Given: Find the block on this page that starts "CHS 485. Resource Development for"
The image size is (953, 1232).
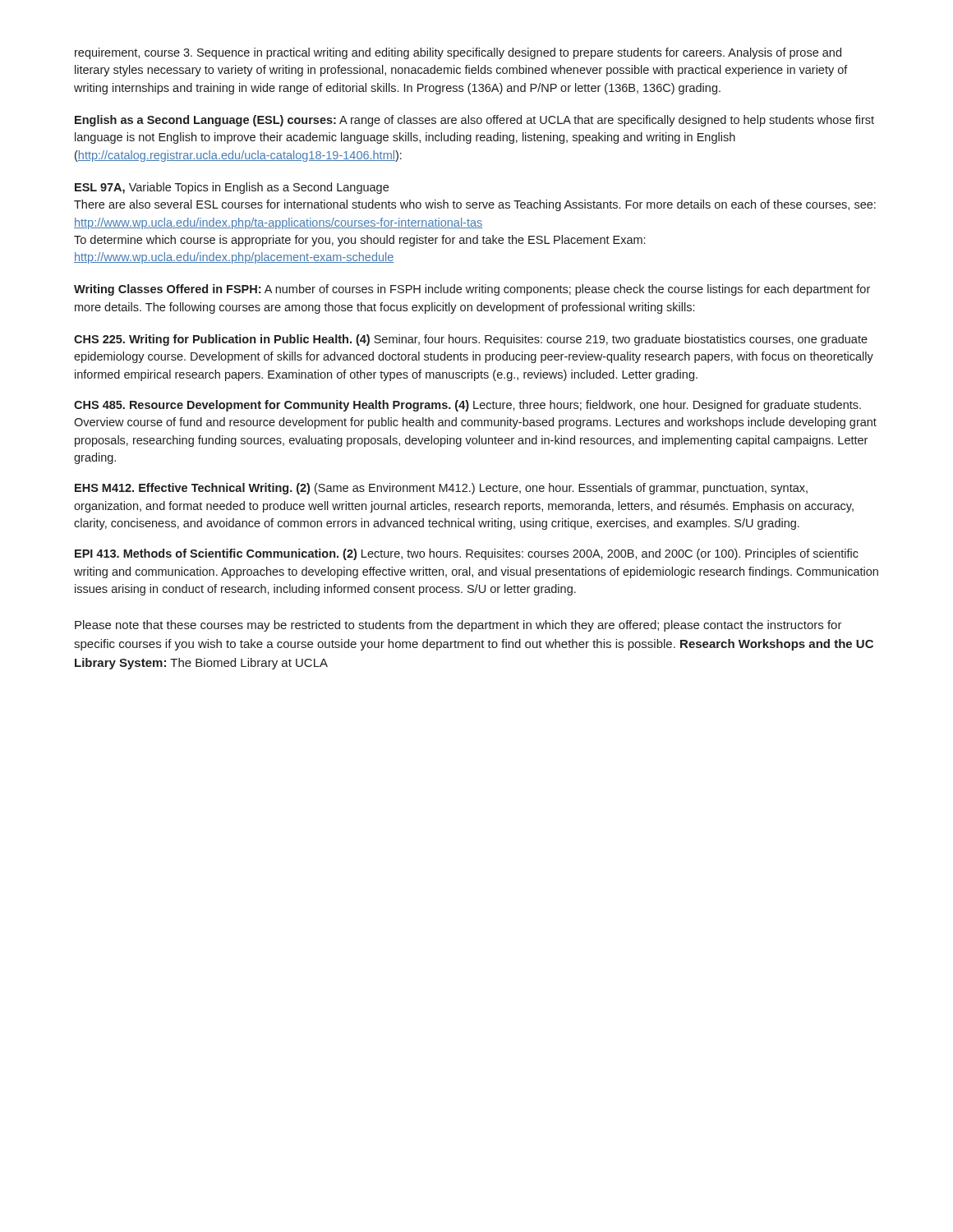Looking at the screenshot, I should [x=476, y=432].
